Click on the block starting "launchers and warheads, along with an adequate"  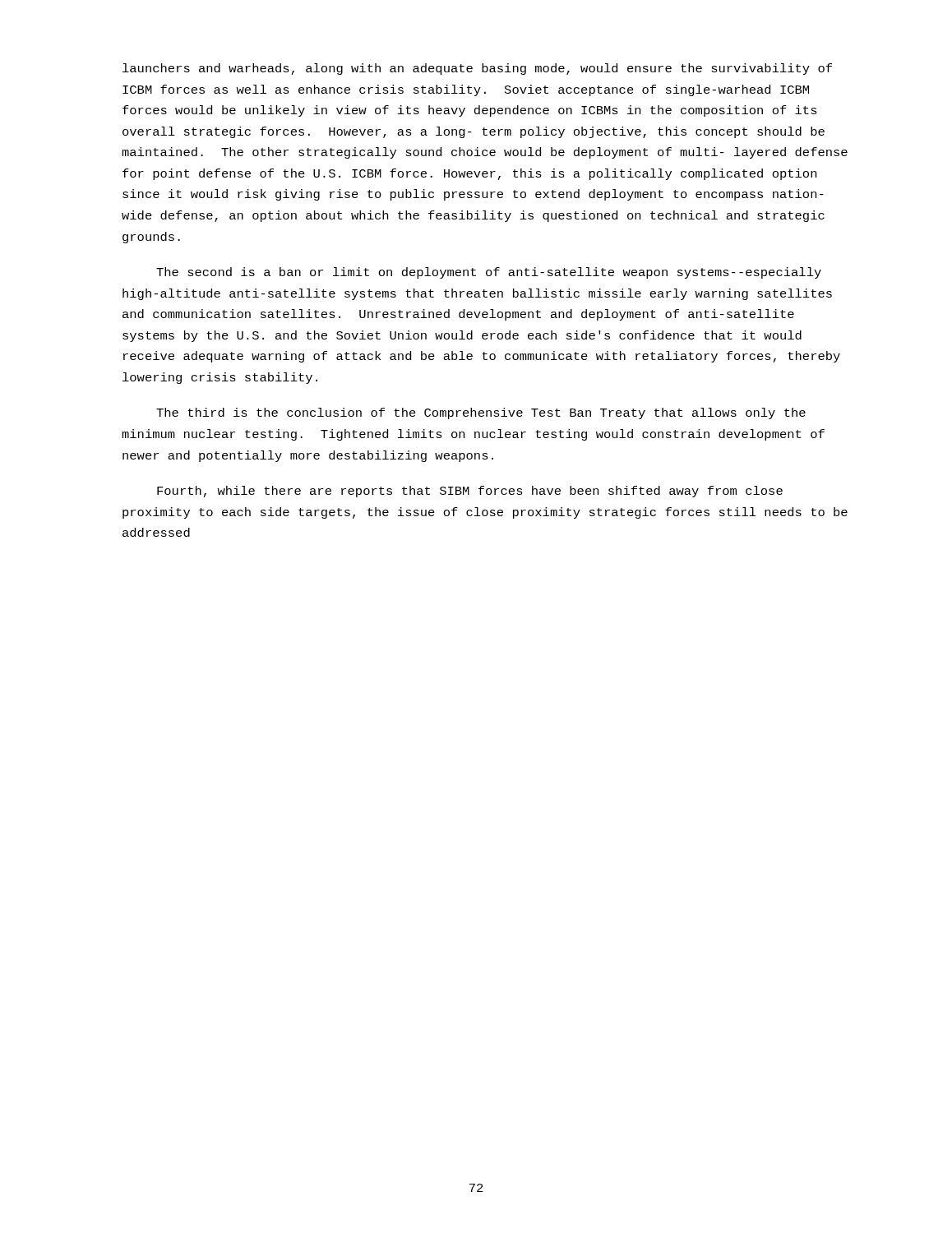pos(488,302)
